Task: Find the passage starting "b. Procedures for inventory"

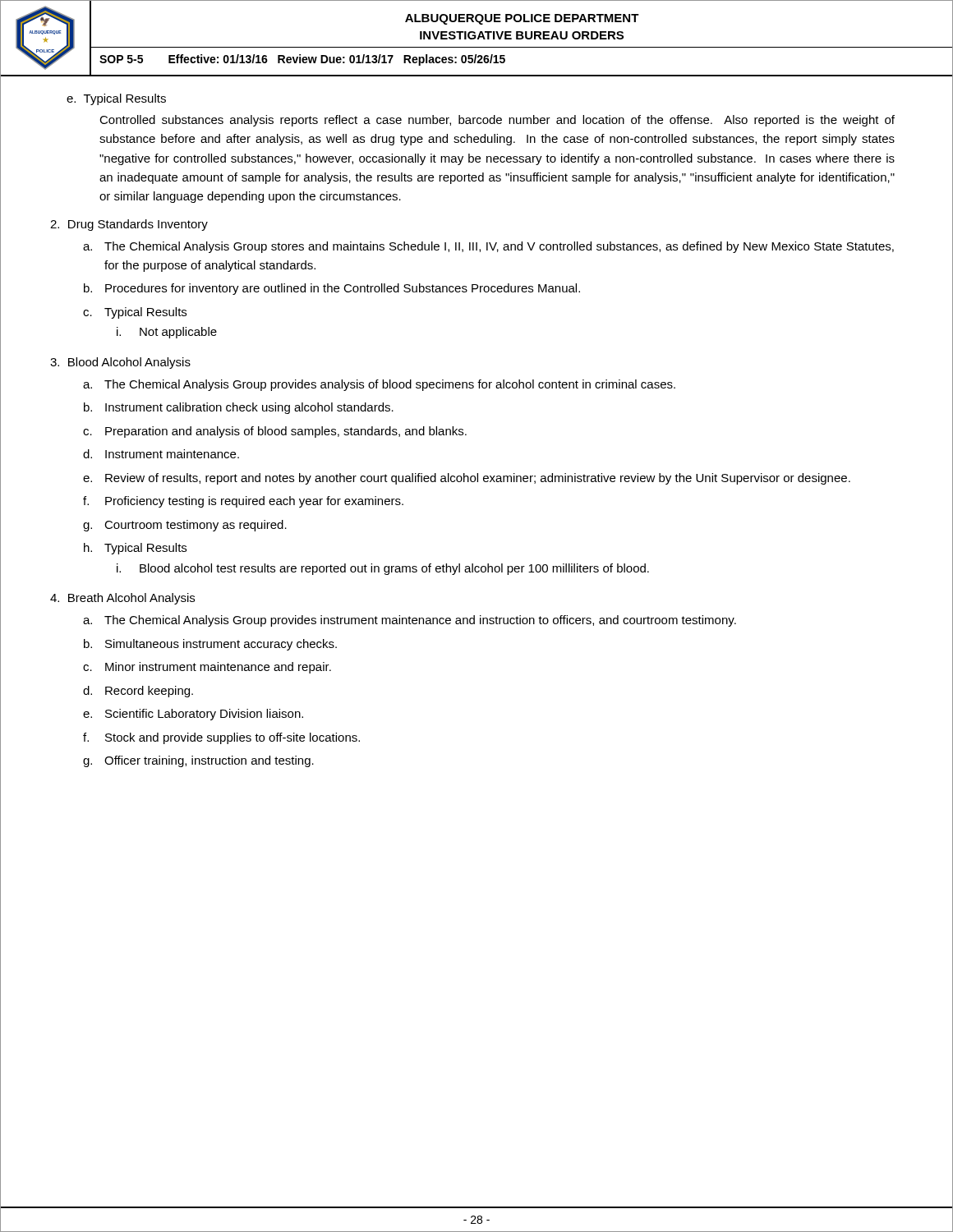Action: (x=489, y=289)
